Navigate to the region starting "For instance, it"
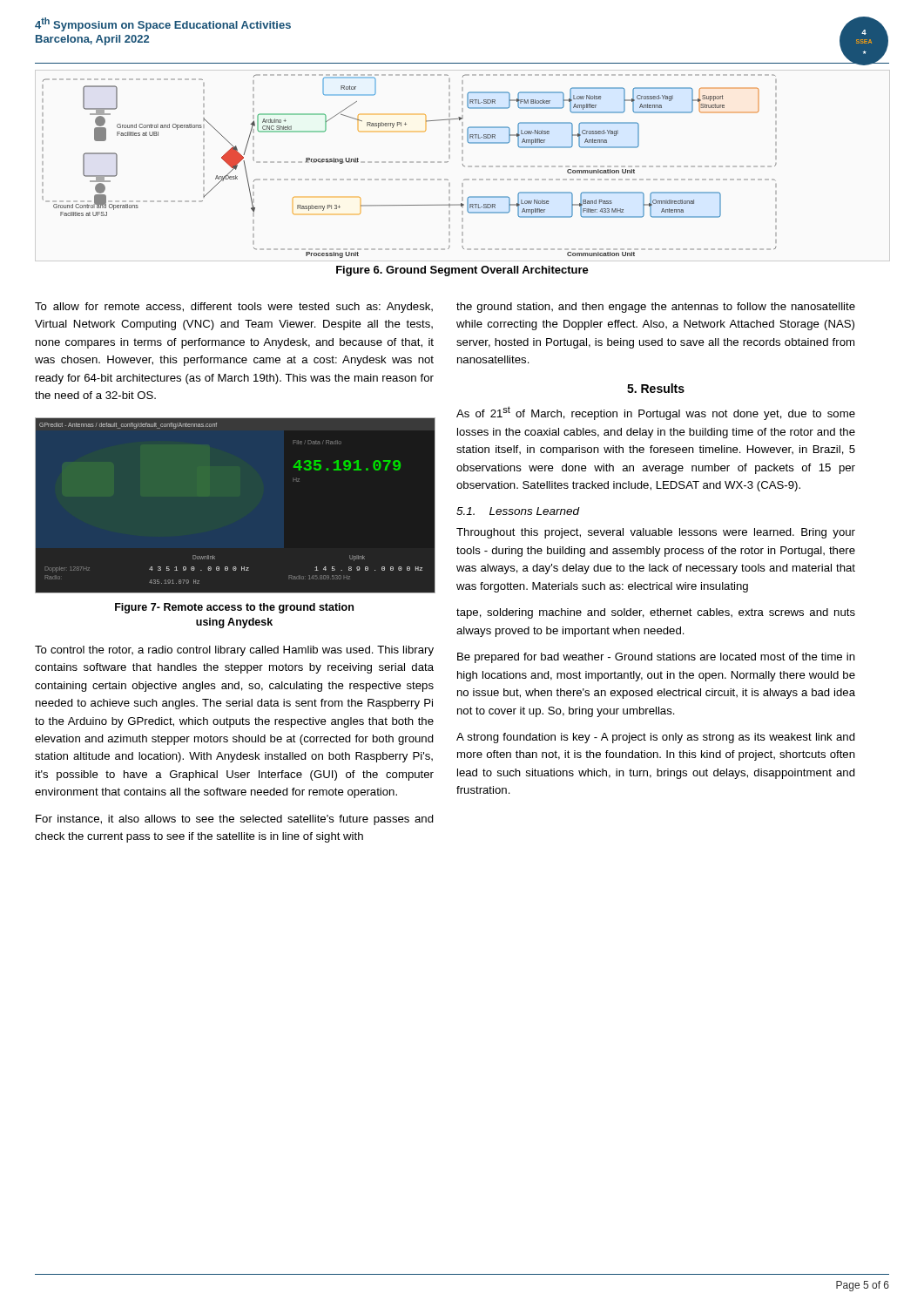Image resolution: width=924 pixels, height=1307 pixels. [234, 827]
